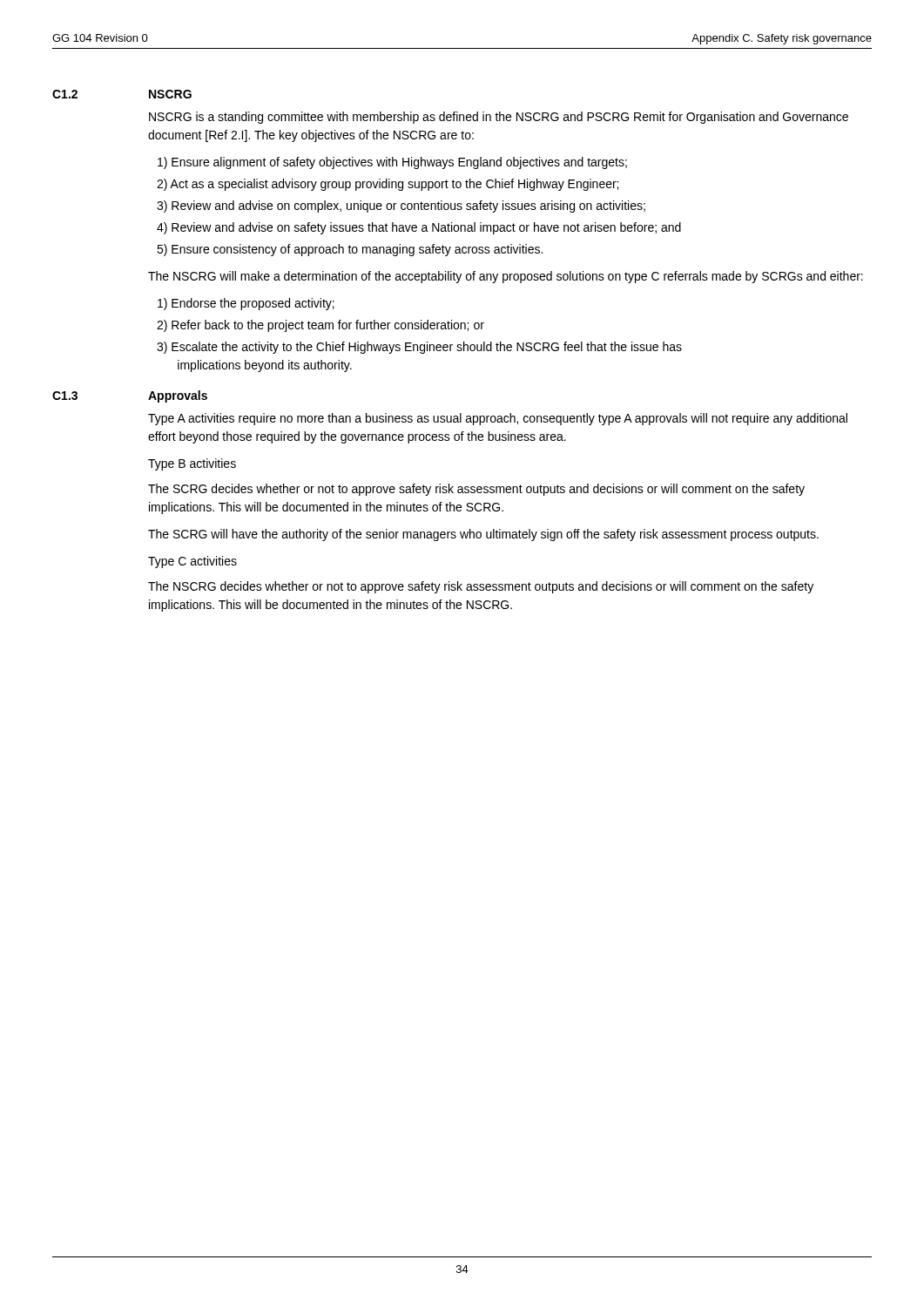924x1307 pixels.
Task: Click where it says "Type B activities"
Action: [192, 464]
